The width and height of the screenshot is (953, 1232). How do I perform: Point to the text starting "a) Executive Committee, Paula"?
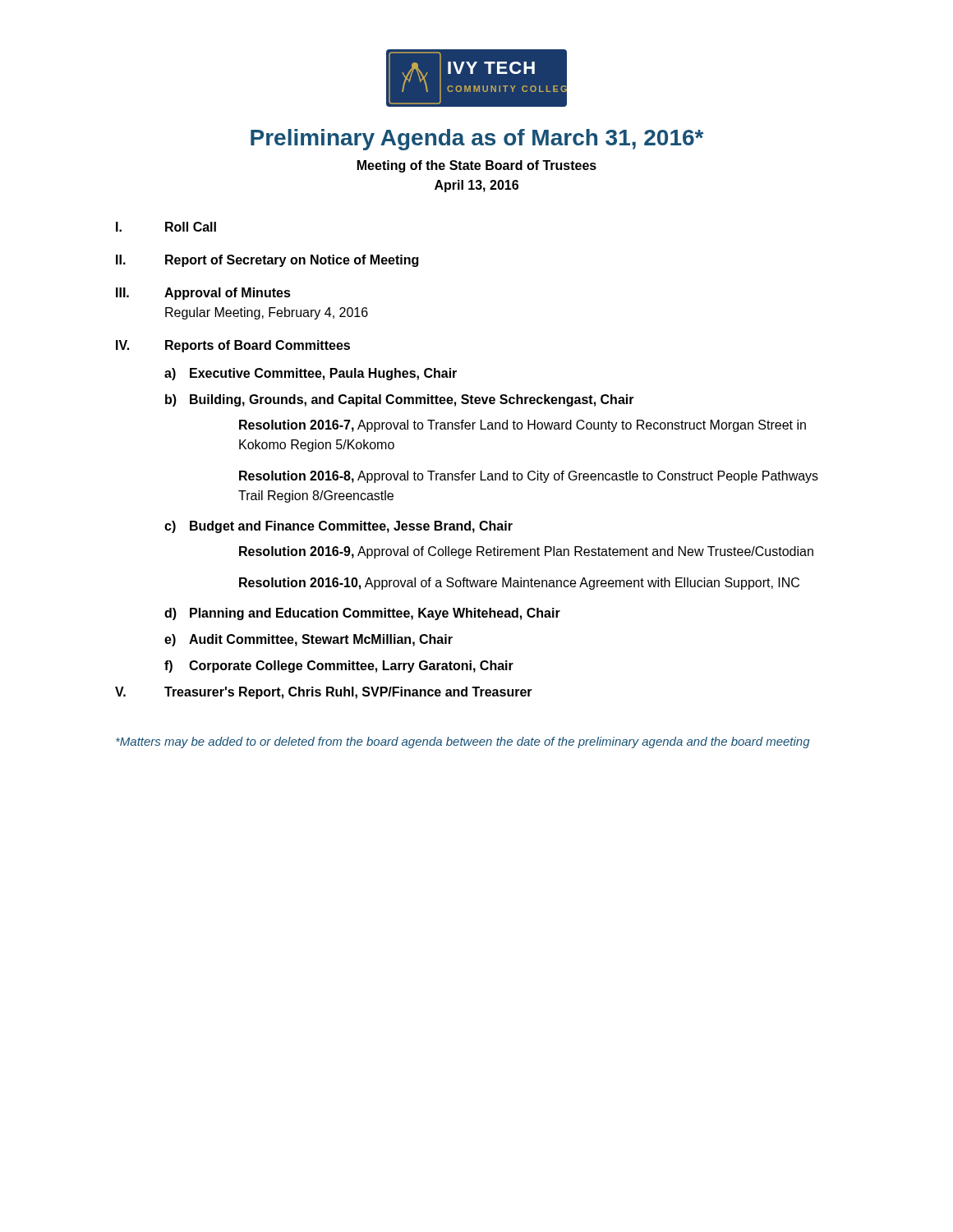coord(311,374)
